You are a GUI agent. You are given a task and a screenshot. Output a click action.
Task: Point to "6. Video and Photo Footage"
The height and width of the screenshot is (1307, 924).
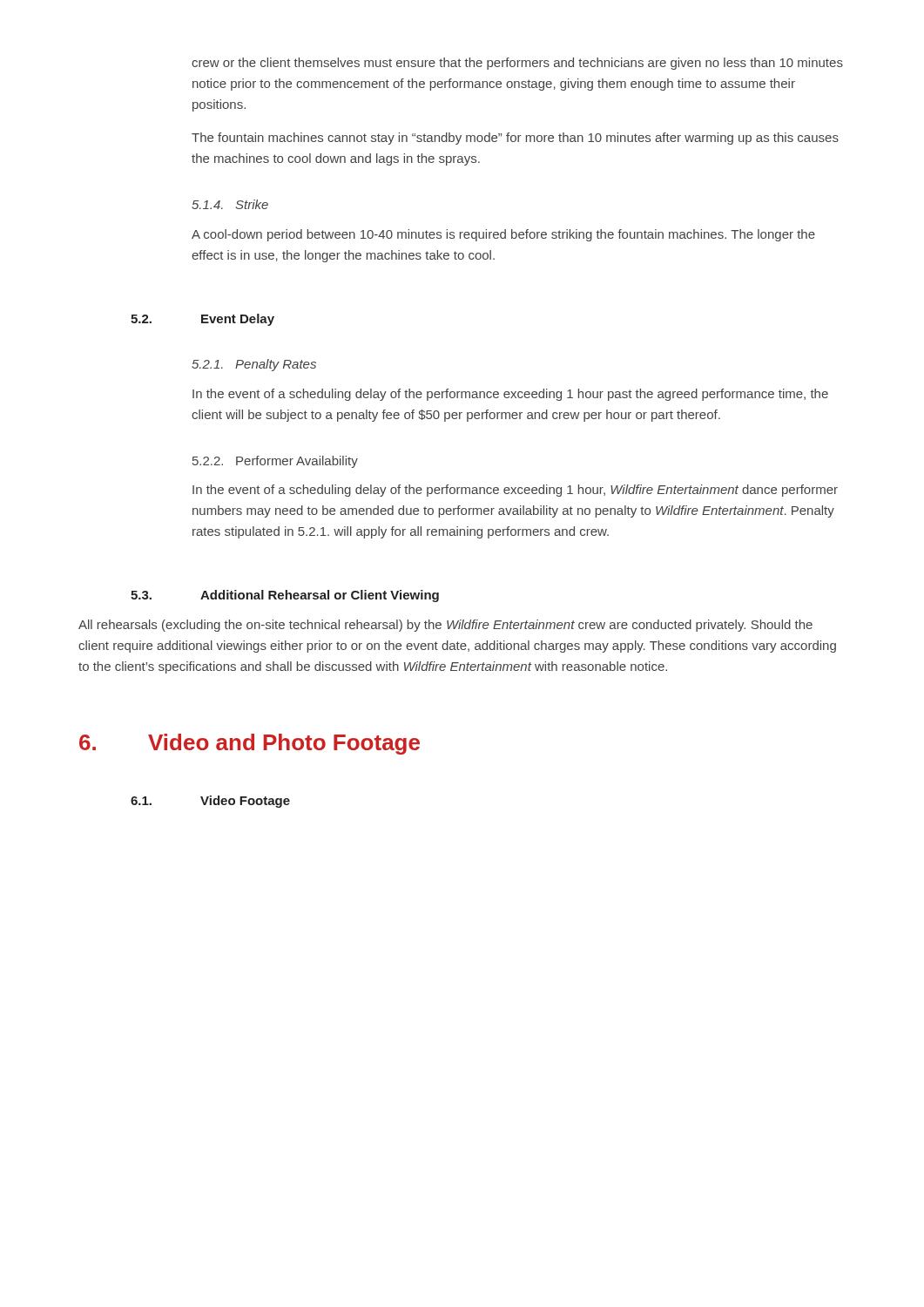pos(249,742)
